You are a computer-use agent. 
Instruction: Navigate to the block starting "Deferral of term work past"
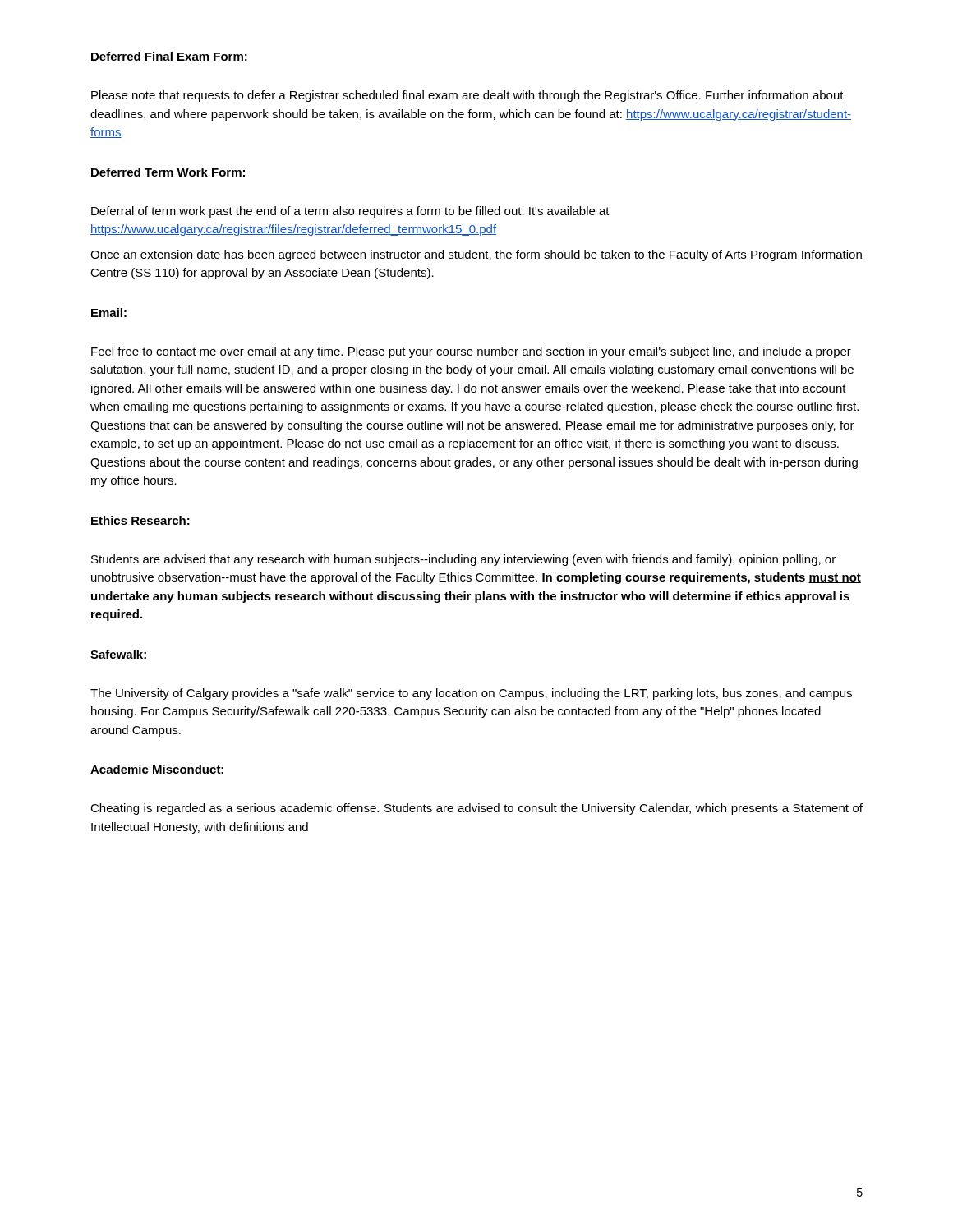[476, 242]
